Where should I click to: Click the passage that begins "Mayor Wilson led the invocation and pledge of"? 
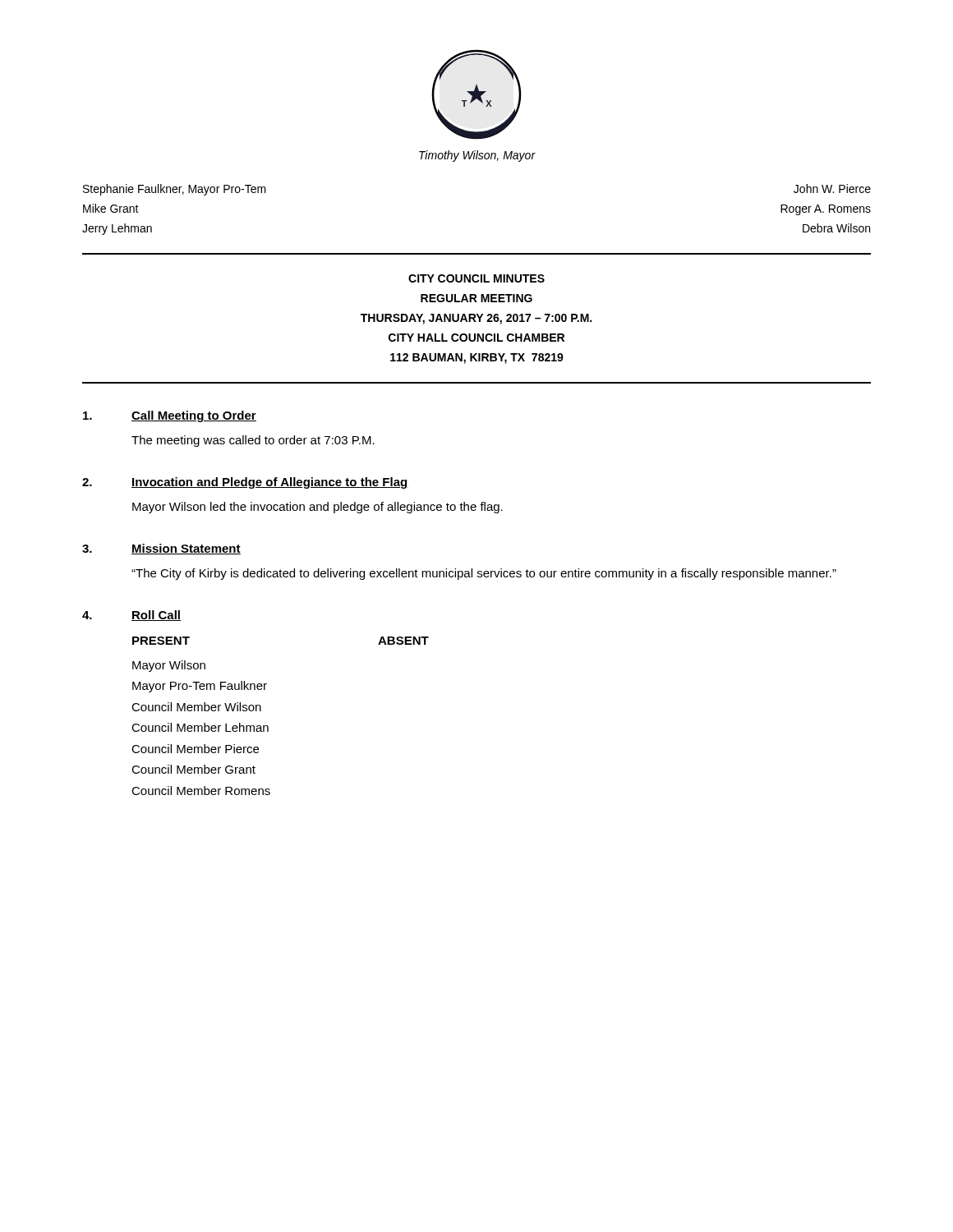[x=317, y=507]
